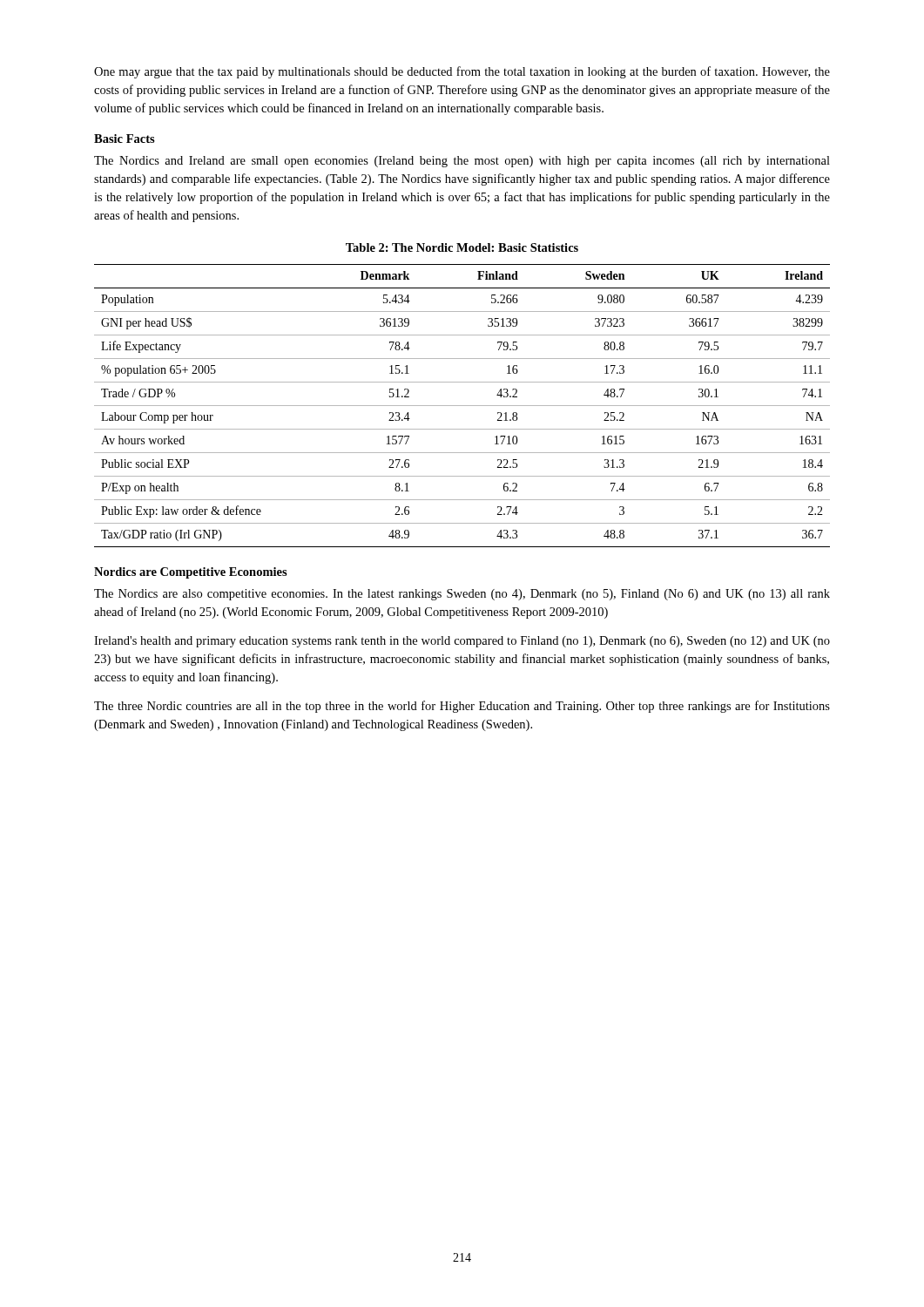The image size is (924, 1307).
Task: Locate the table with the text "Public social EXP"
Action: [462, 406]
